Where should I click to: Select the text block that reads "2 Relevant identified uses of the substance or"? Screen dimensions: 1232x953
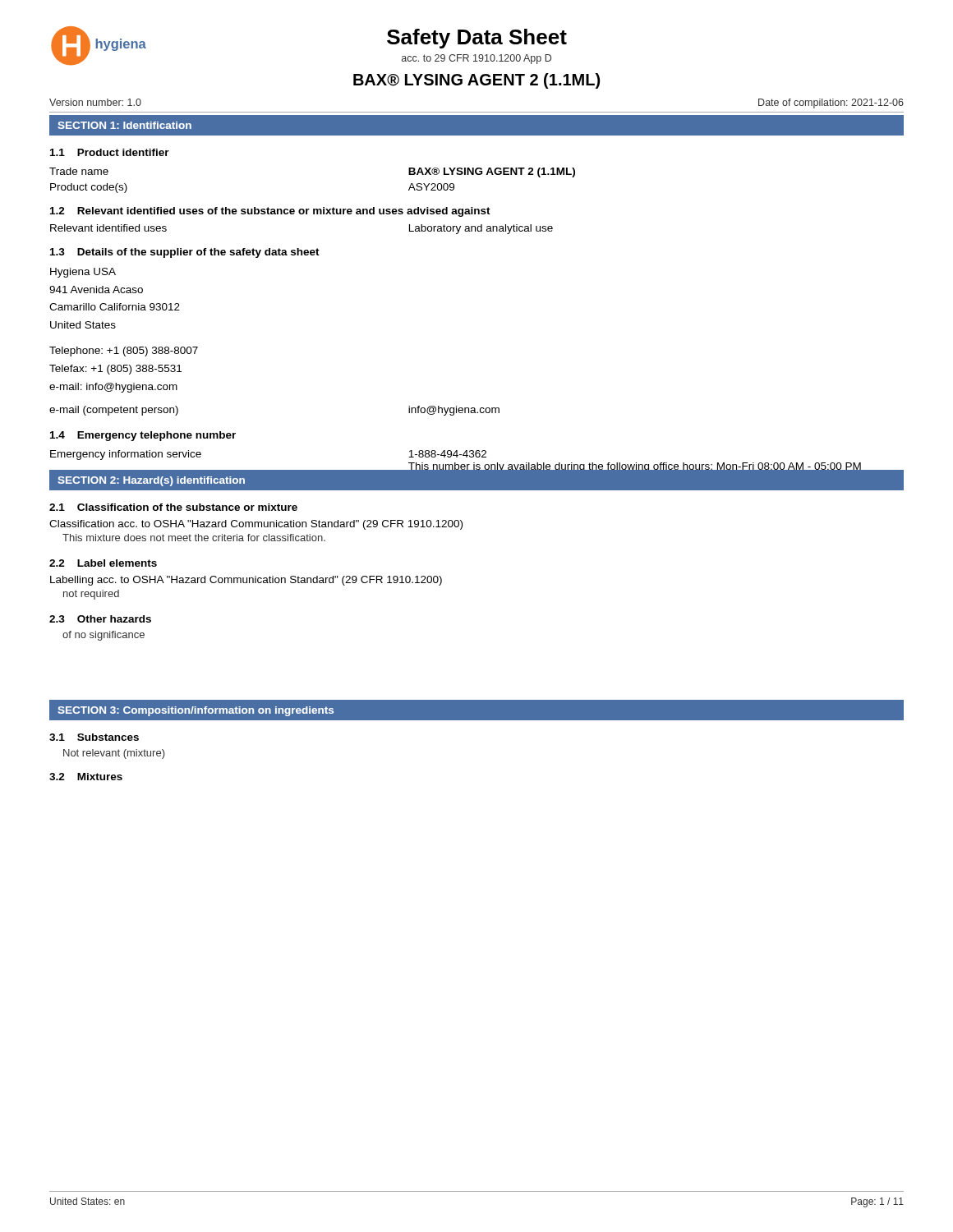(270, 211)
